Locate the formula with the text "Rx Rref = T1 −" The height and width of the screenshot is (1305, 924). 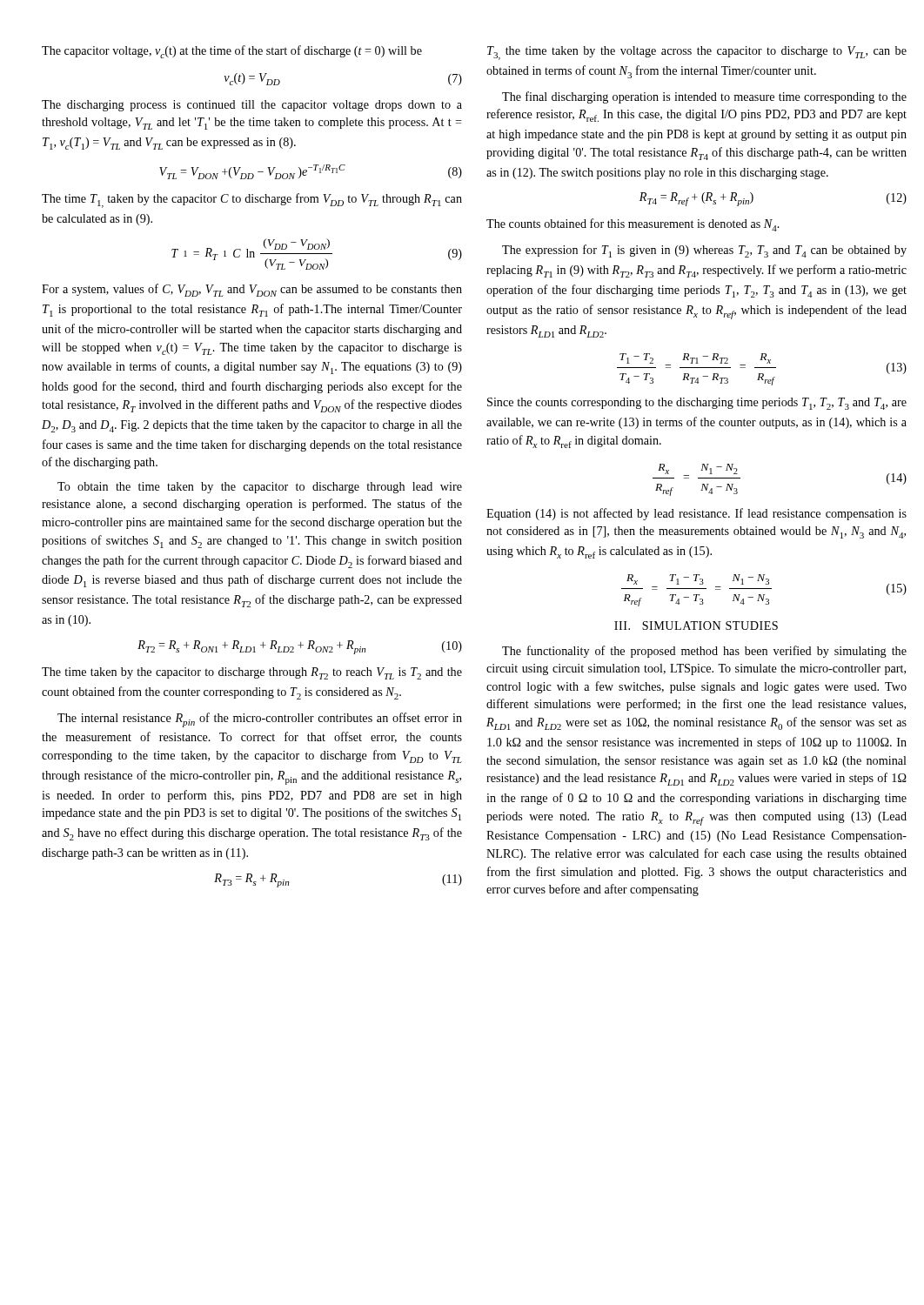[x=697, y=589]
